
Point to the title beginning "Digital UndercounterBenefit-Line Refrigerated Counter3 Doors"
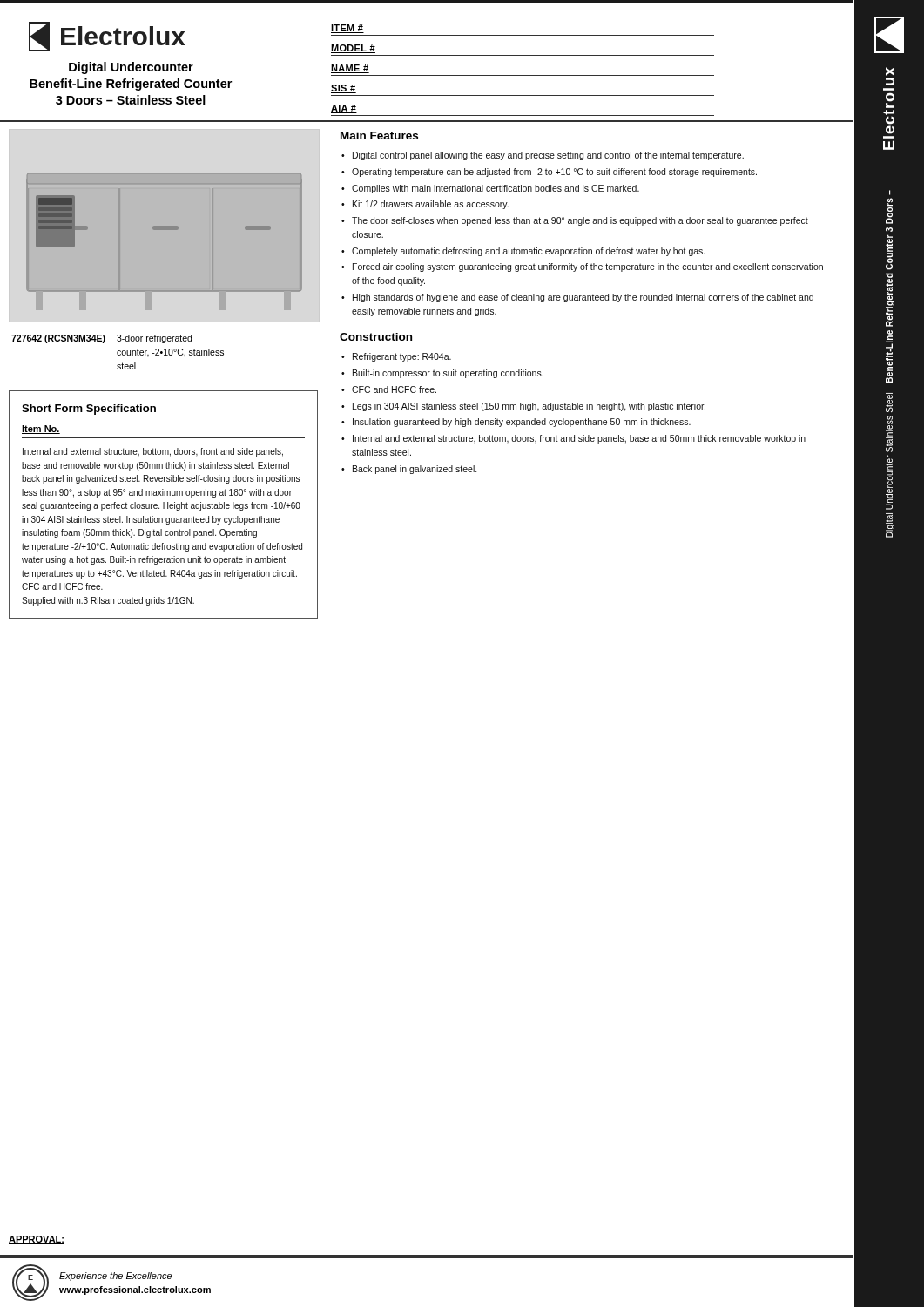pyautogui.click(x=131, y=84)
